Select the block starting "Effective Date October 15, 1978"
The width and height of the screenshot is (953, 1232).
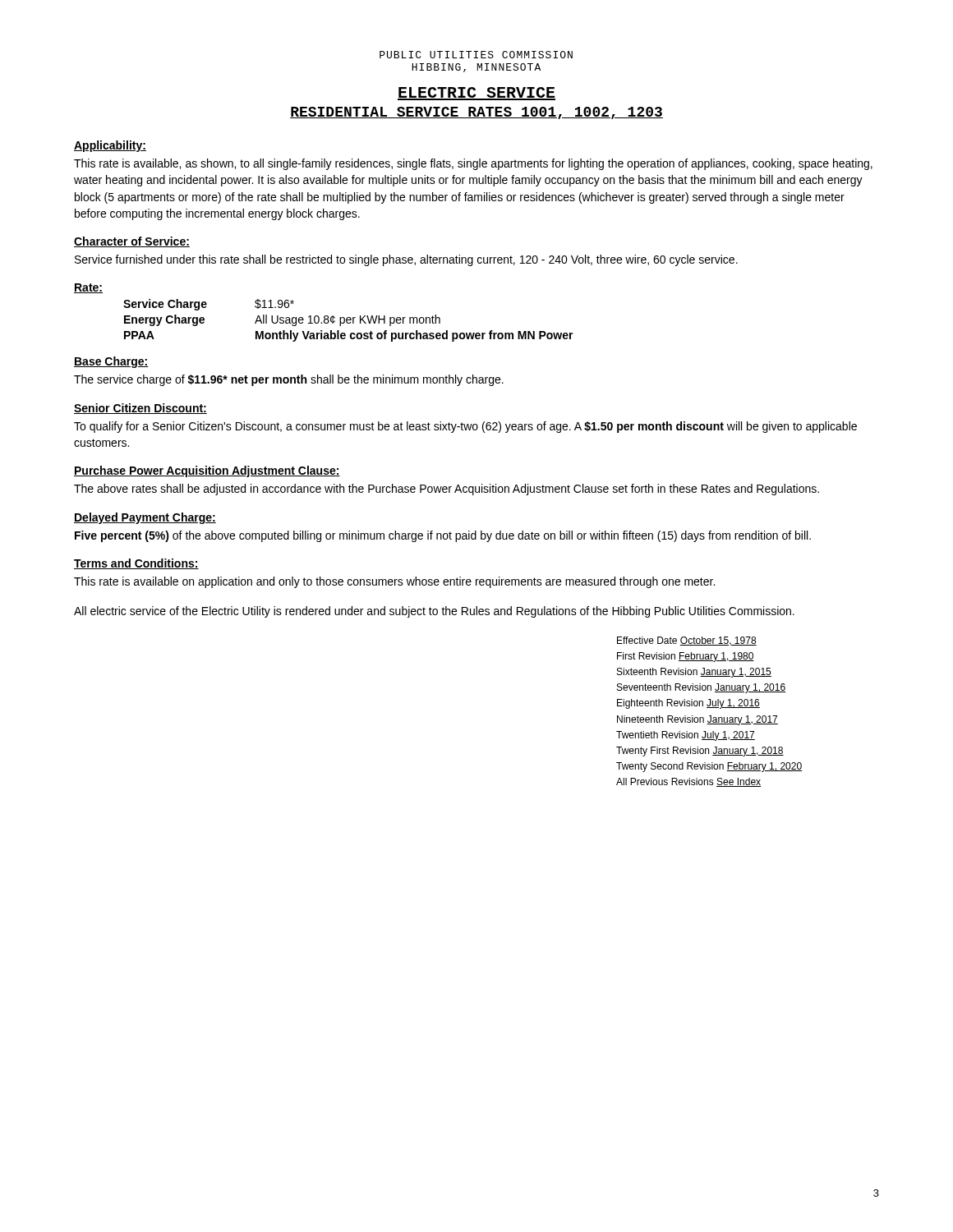(748, 712)
